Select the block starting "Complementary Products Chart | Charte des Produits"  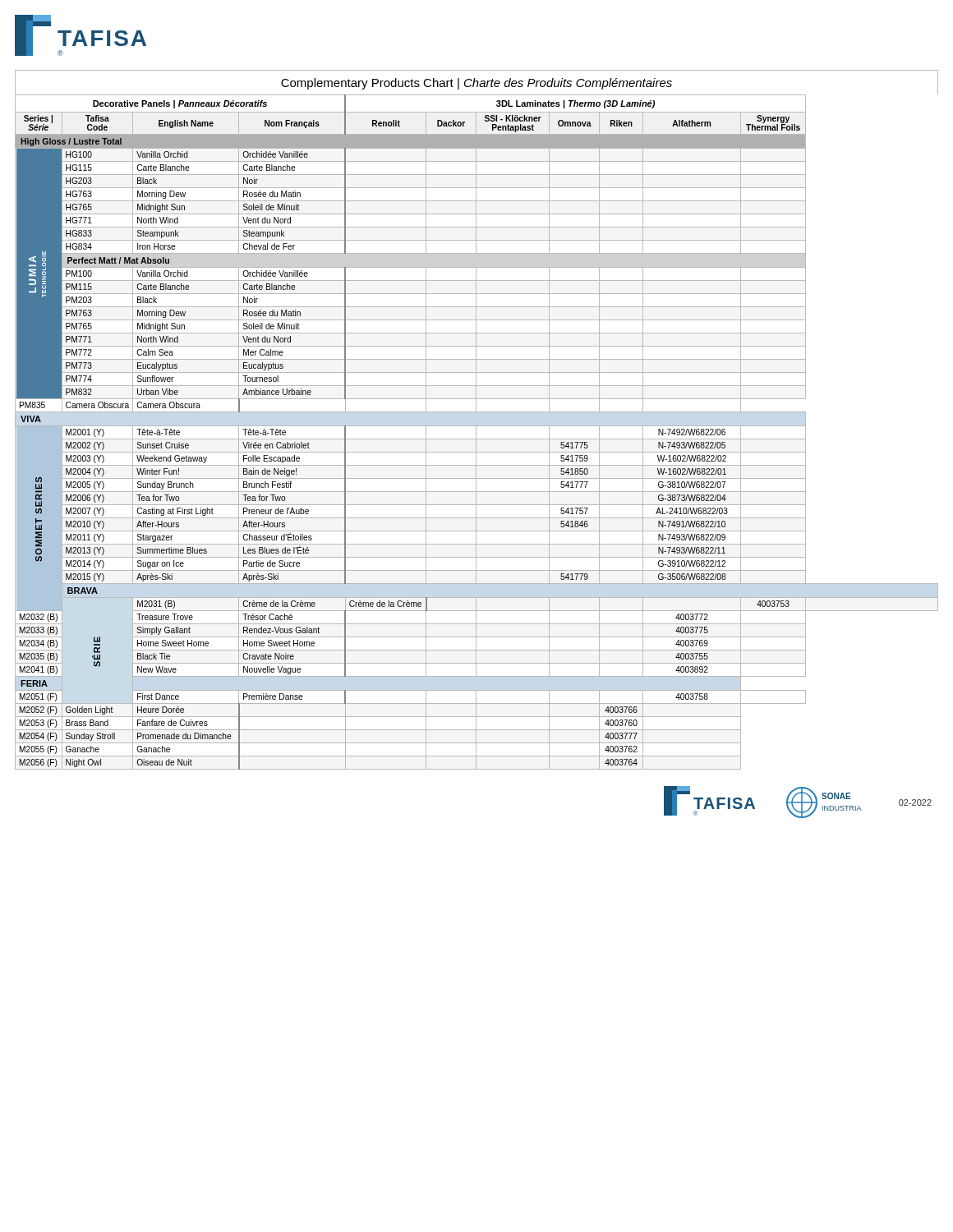pos(476,83)
